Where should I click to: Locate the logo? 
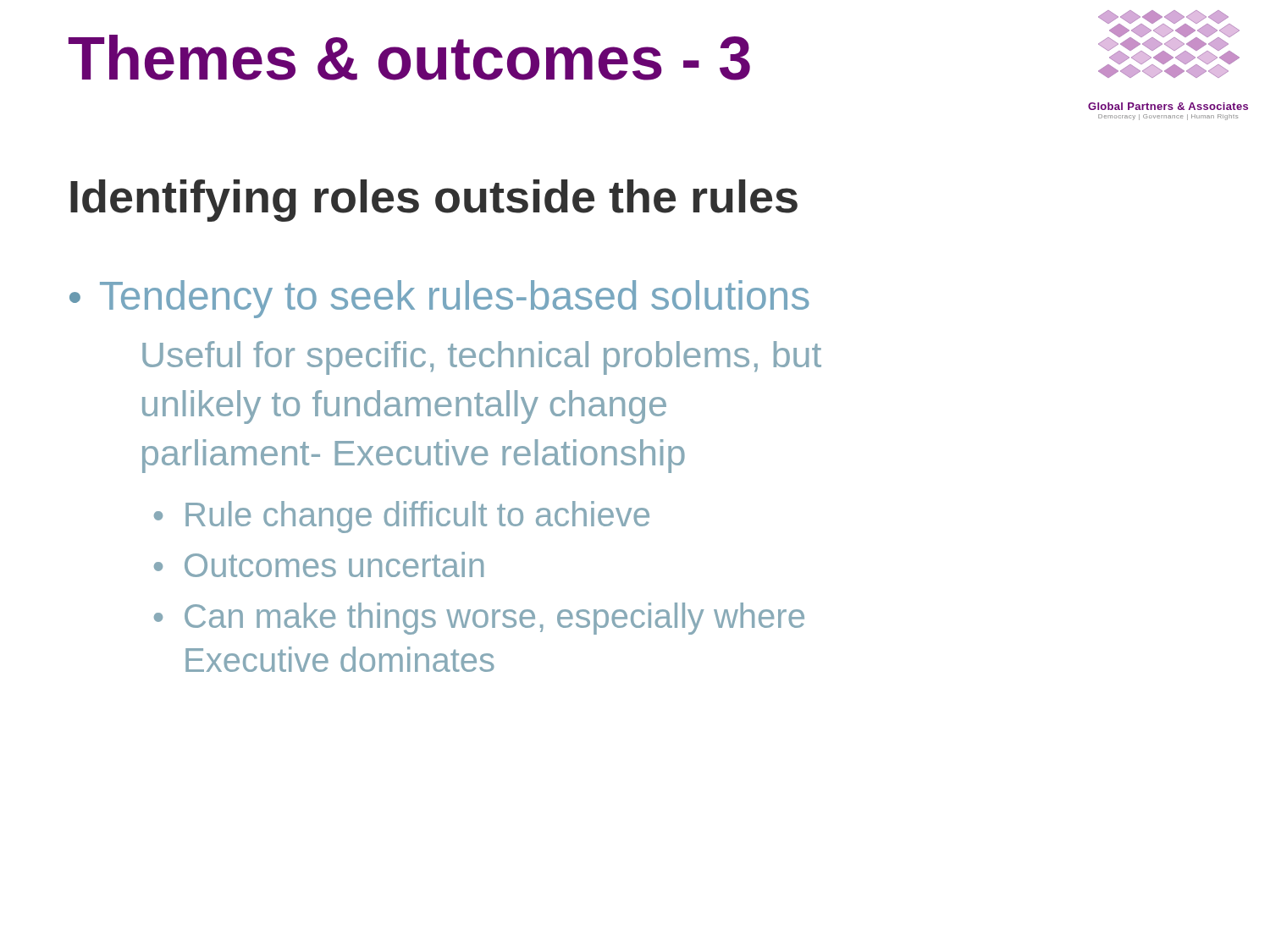point(1168,64)
